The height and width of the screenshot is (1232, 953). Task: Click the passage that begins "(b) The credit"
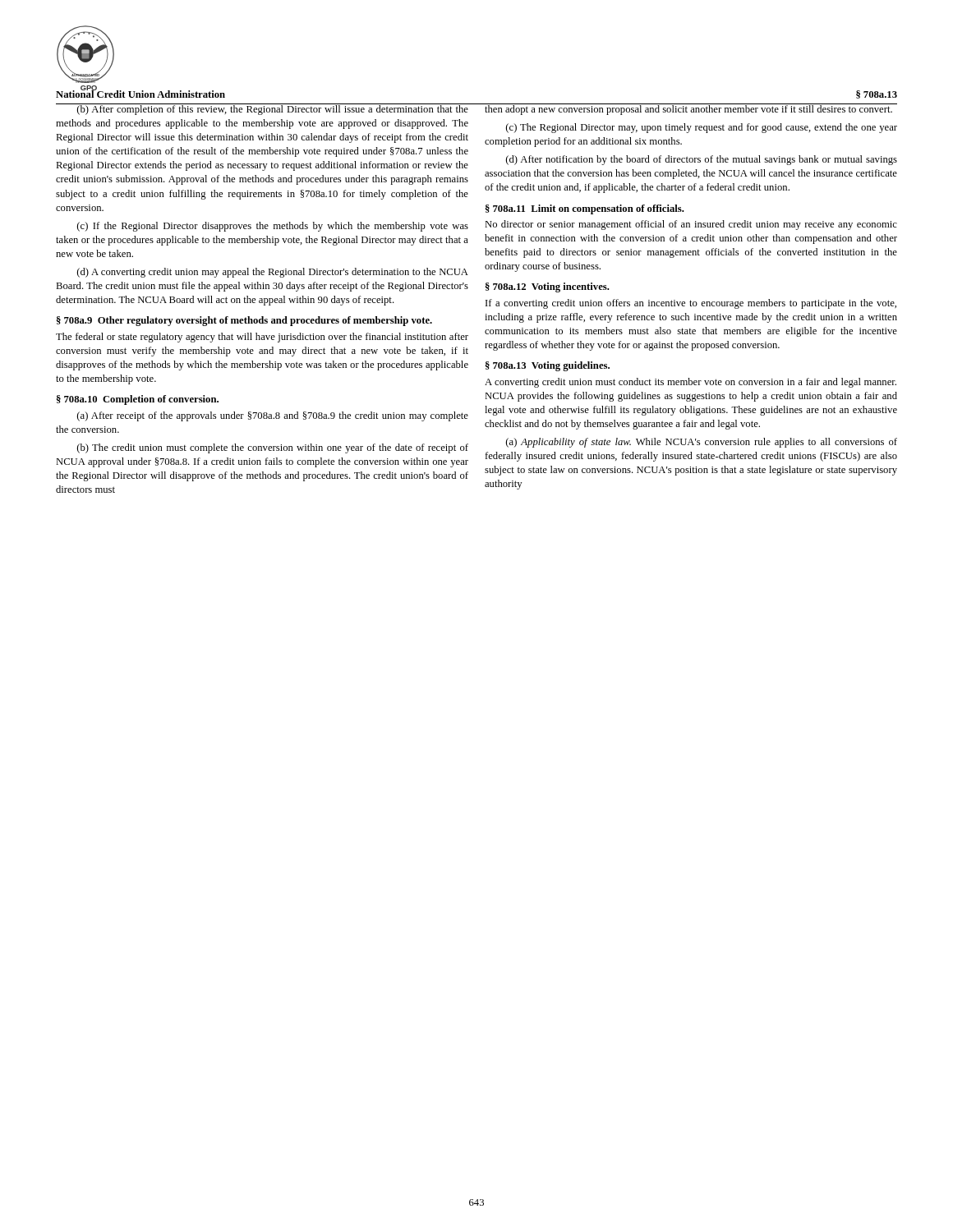(262, 469)
